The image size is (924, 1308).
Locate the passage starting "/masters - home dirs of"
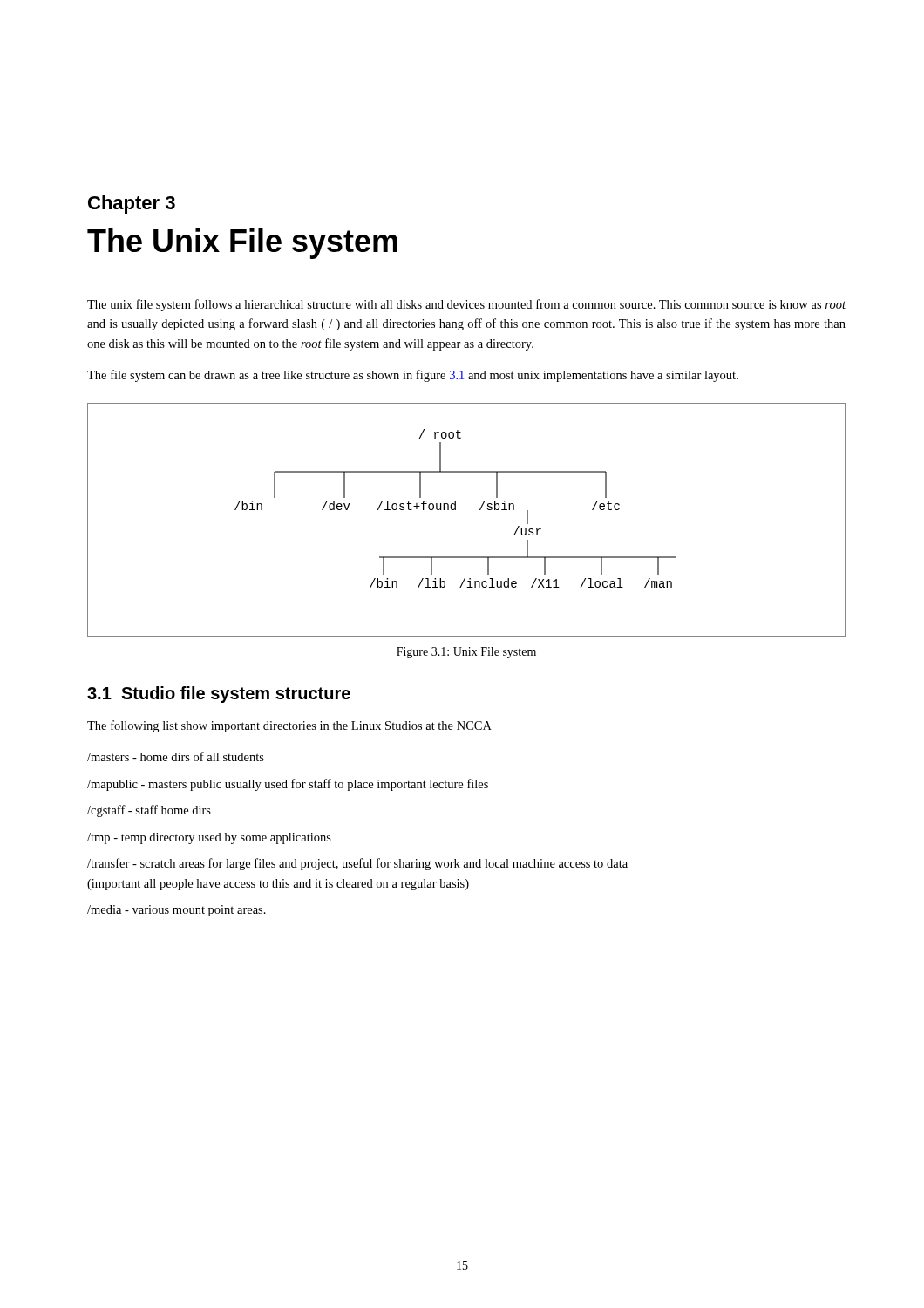[x=176, y=757]
